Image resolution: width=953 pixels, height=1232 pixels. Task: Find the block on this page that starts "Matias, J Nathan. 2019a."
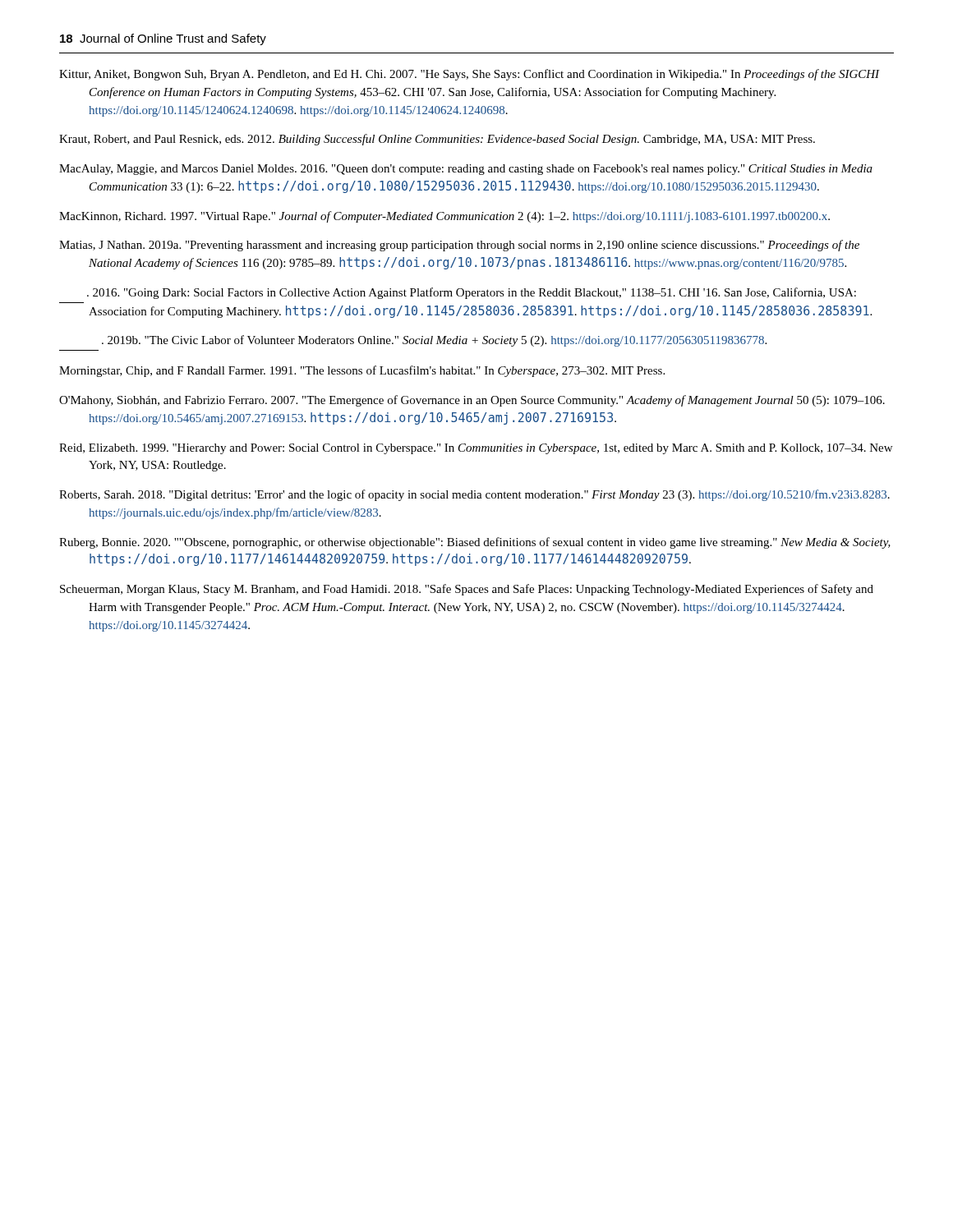[459, 254]
